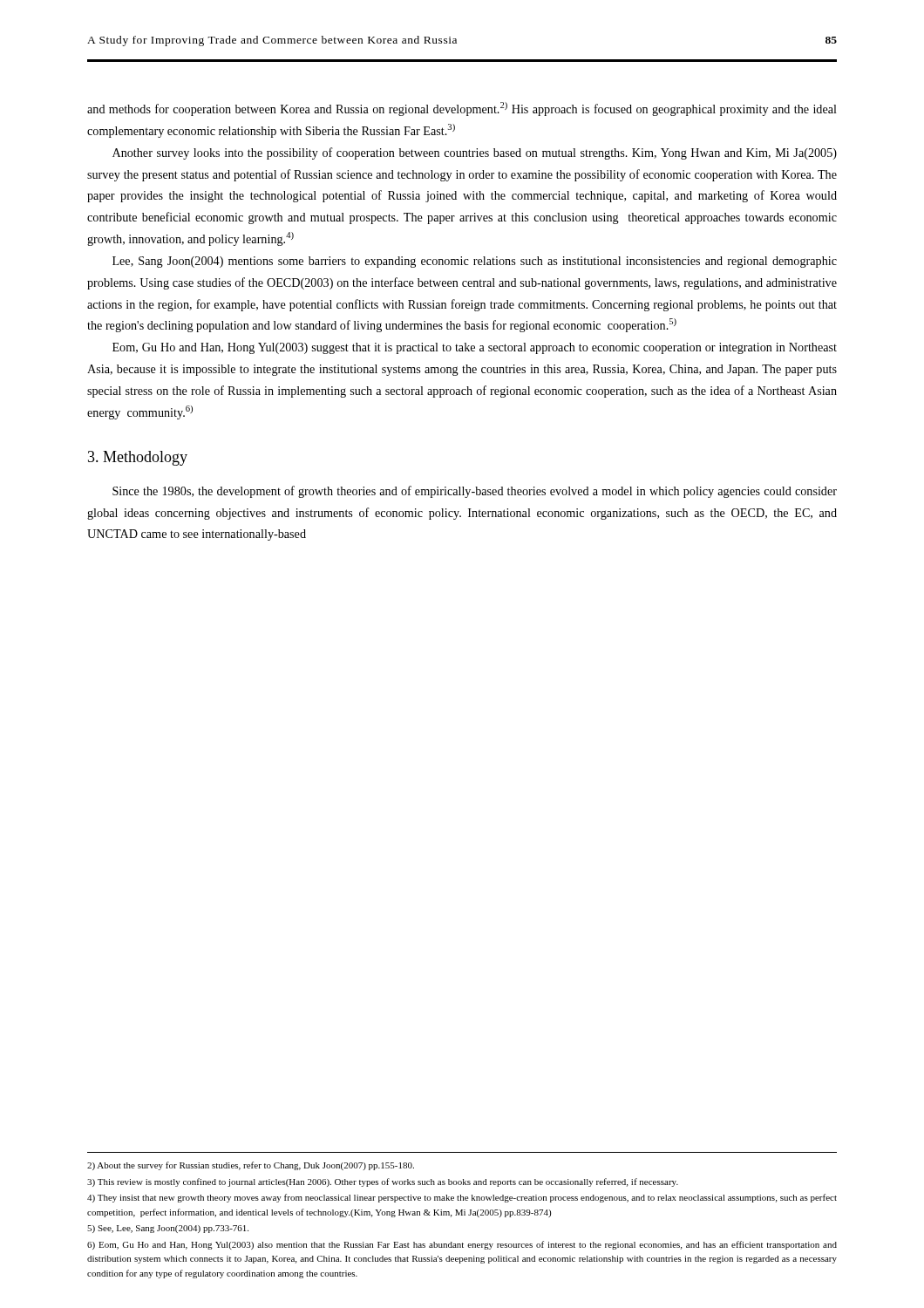Locate the text block containing "and methods for cooperation between"
The image size is (924, 1308).
click(462, 119)
